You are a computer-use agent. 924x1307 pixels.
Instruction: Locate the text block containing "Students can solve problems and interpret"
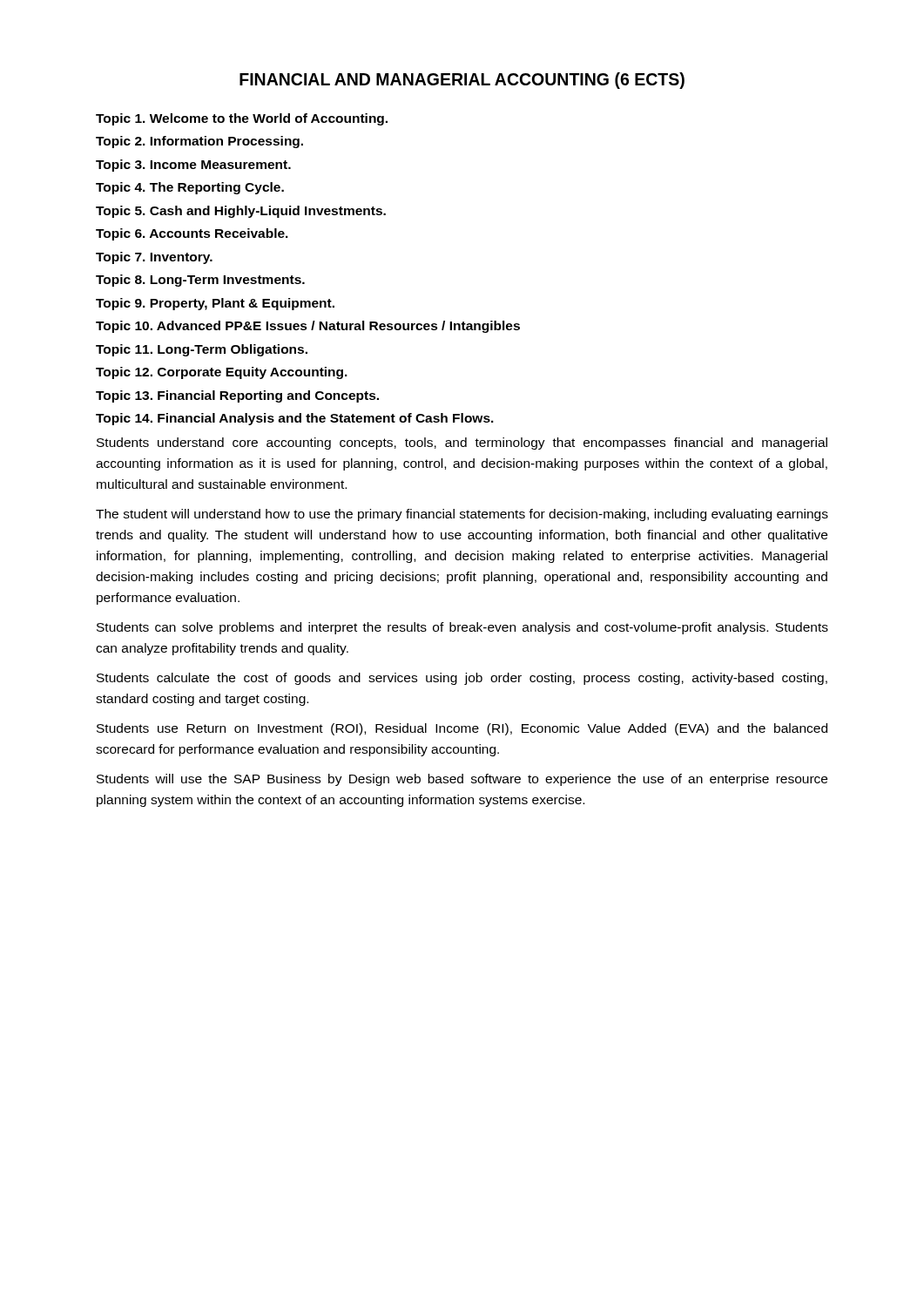[x=462, y=637]
